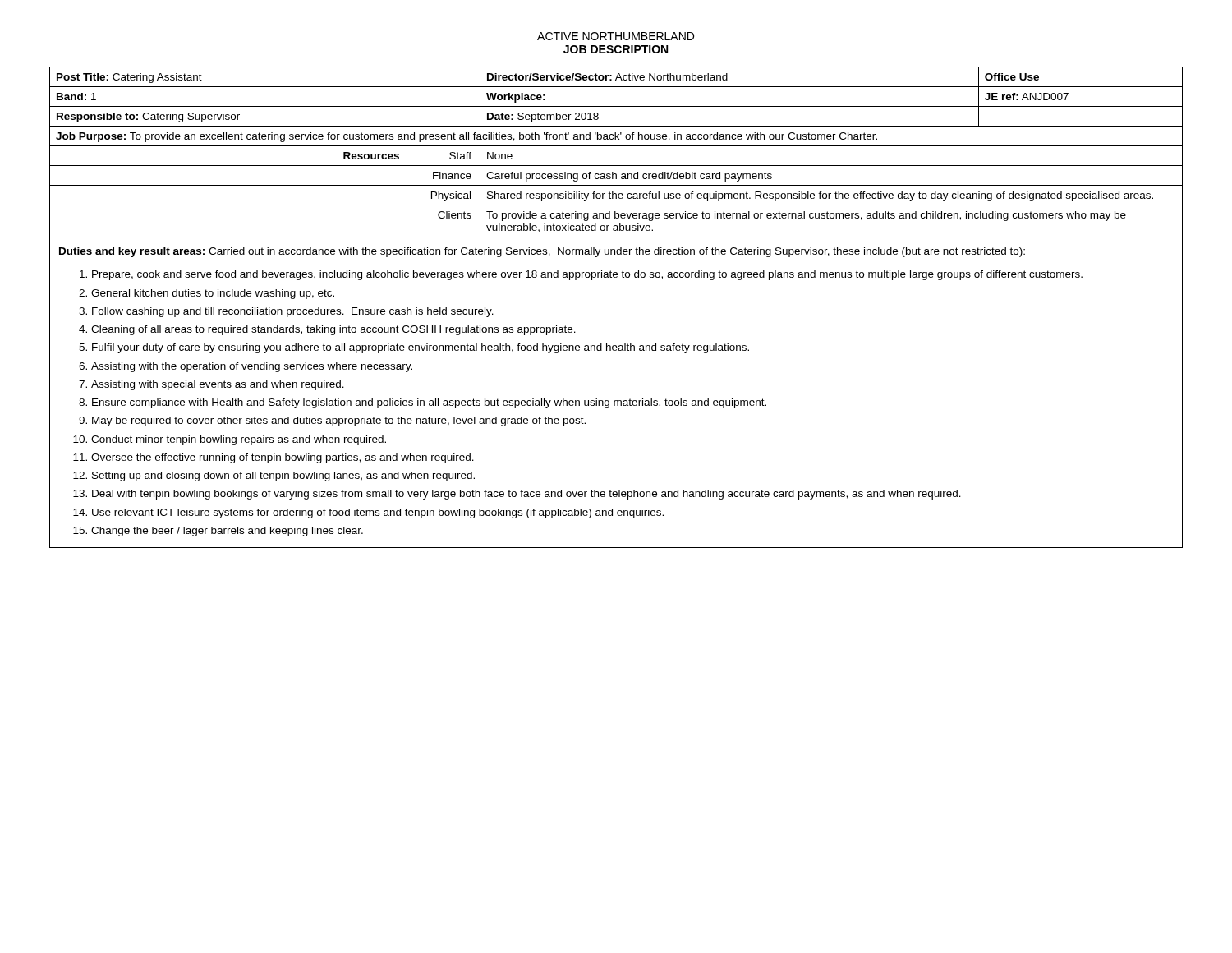
Task: Find the block starting "Use relevant ICT leisure"
Action: tap(378, 512)
